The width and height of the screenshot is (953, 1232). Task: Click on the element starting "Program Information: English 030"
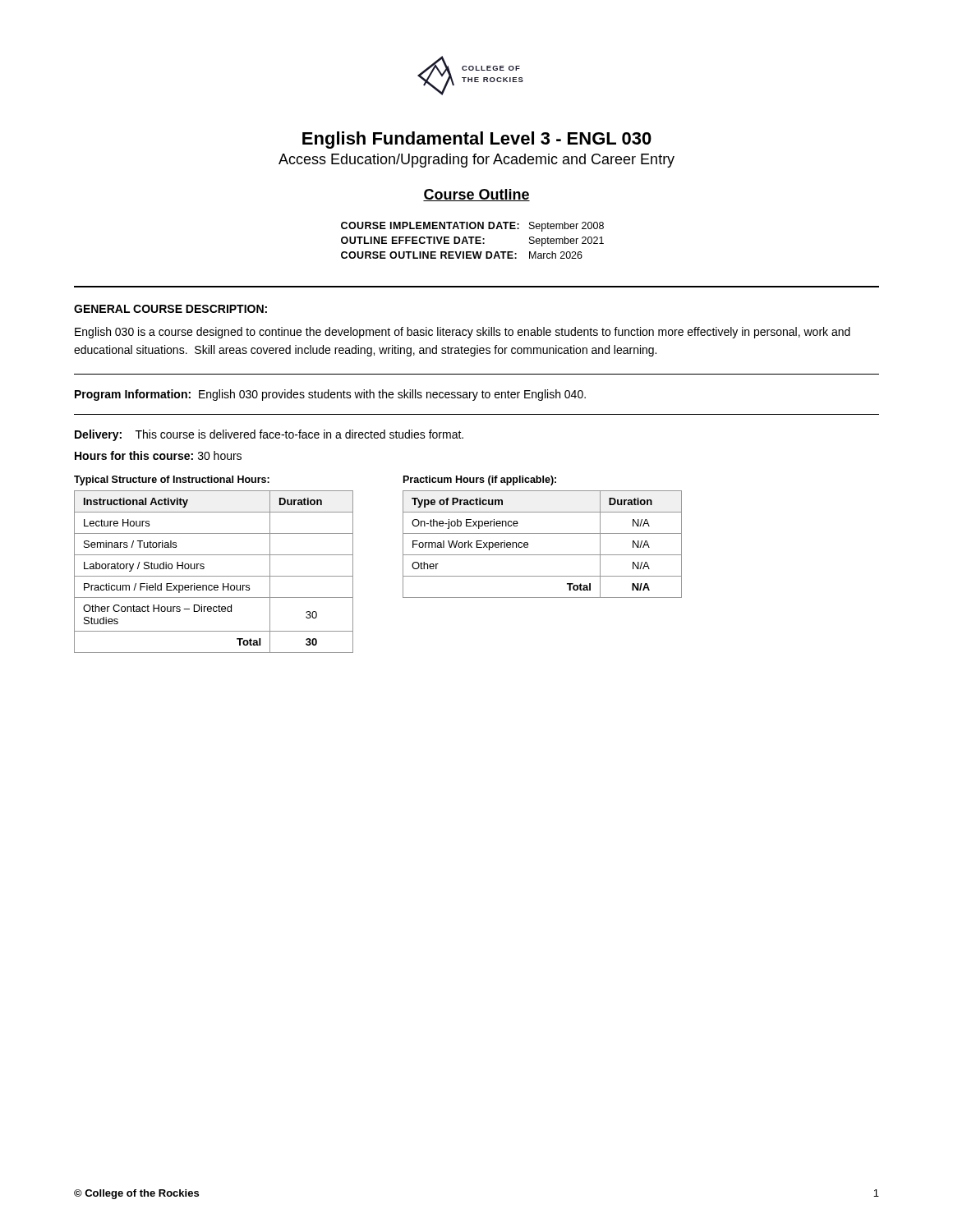[330, 395]
